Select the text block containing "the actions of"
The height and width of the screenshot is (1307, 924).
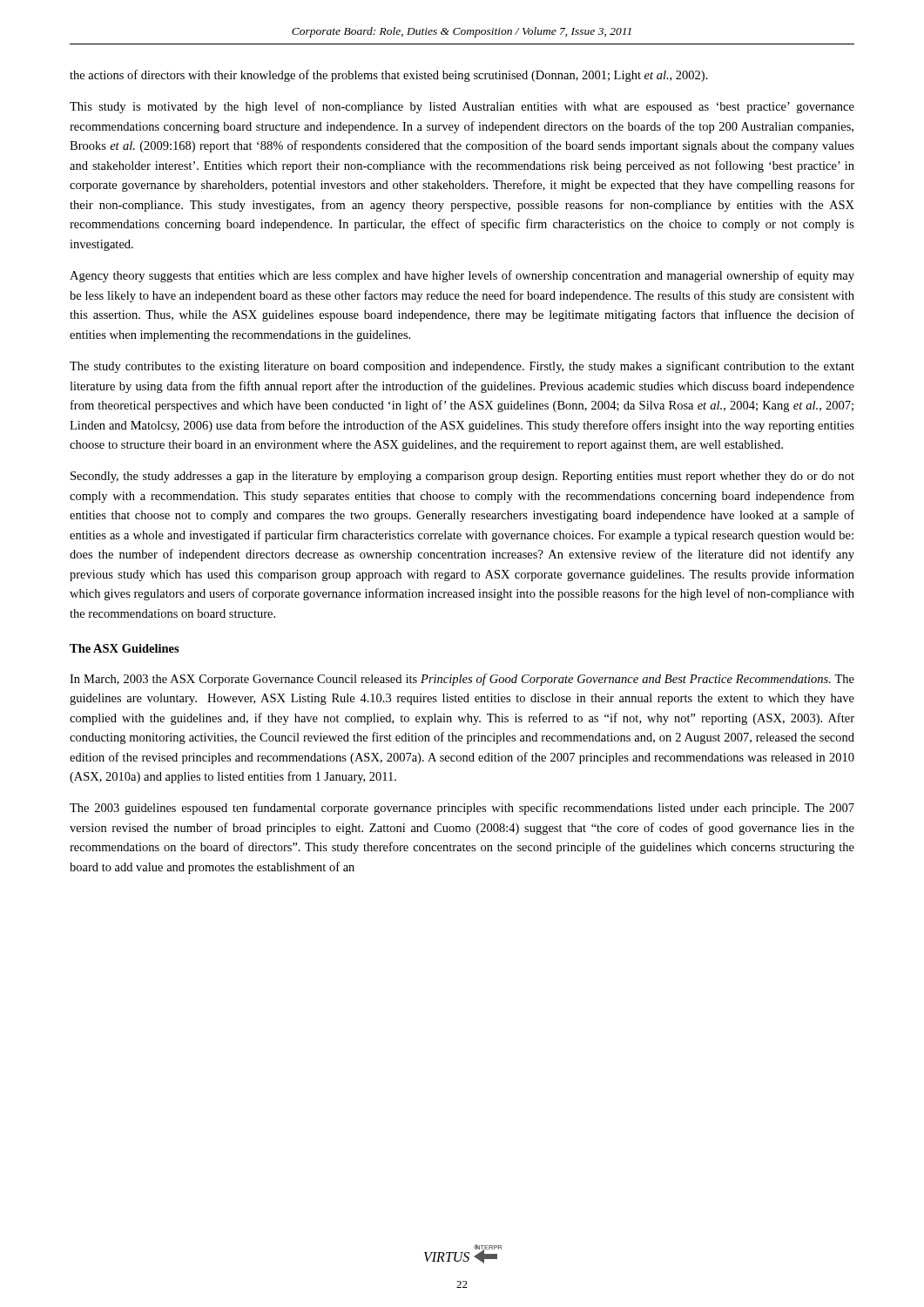click(x=462, y=75)
